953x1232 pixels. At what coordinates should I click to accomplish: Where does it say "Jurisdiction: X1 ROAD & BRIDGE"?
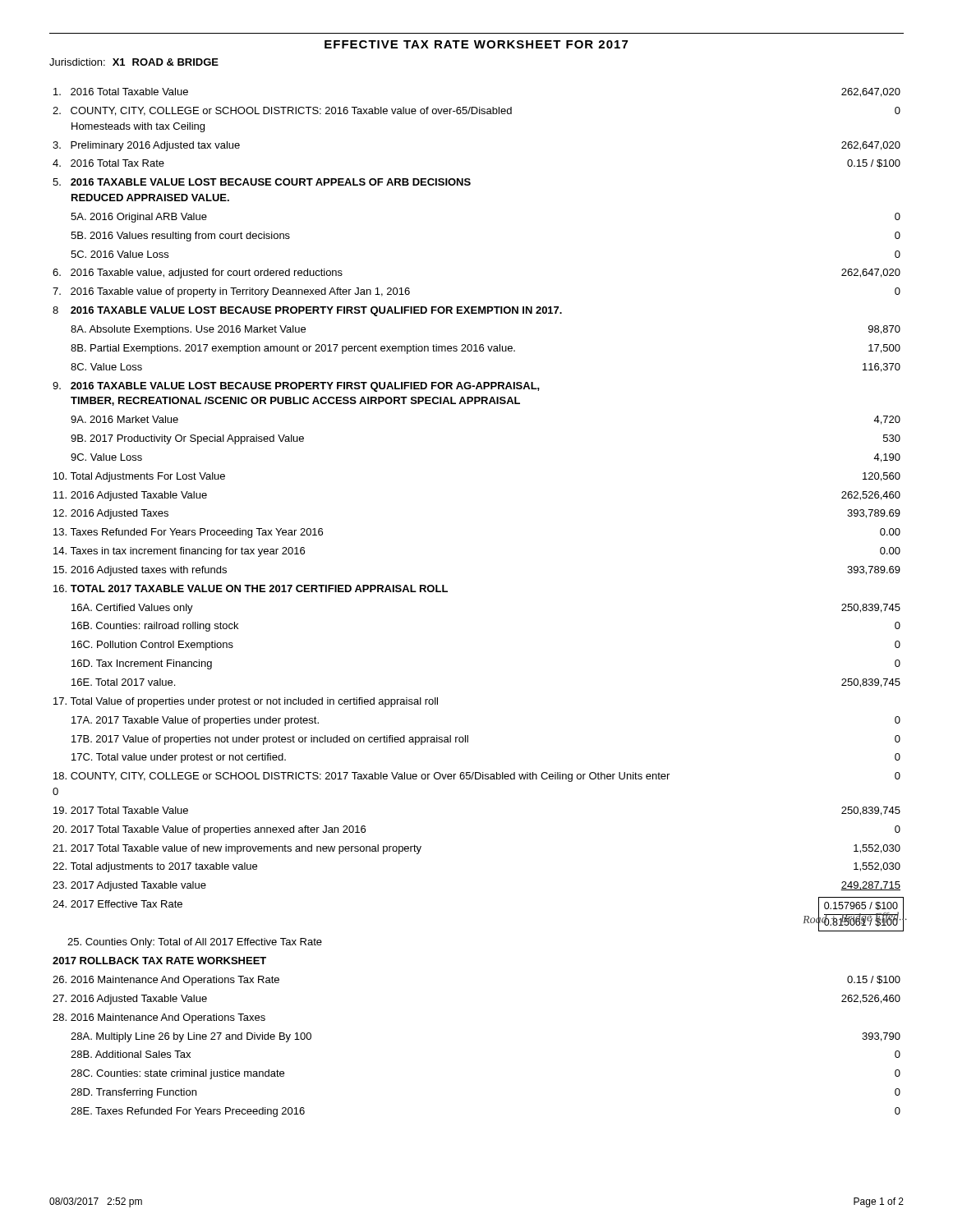point(134,62)
